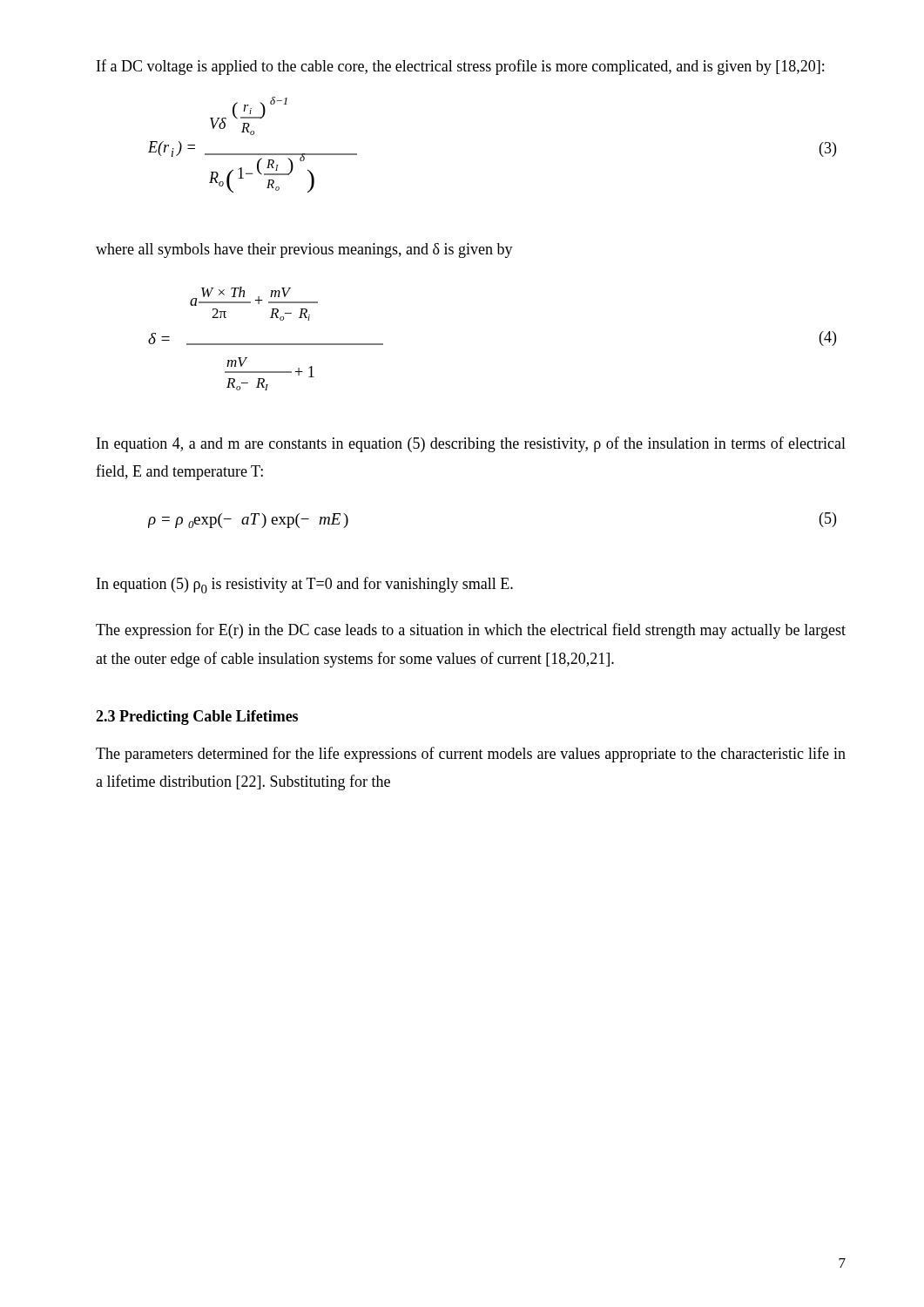Locate the section header with the text "2.3 Predicting Cable Lifetimes"

tap(197, 718)
